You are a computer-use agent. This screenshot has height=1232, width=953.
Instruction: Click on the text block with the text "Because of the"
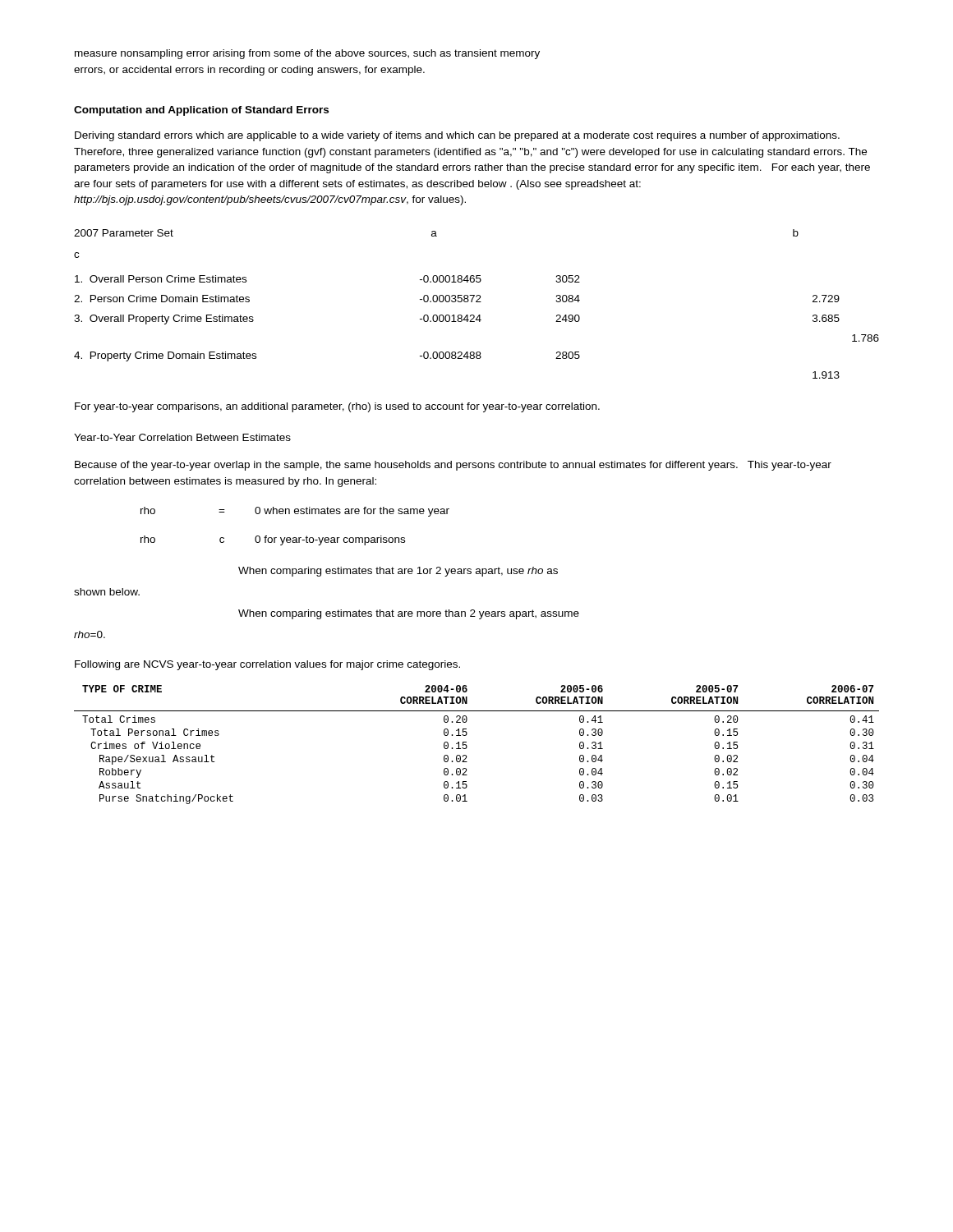click(x=453, y=473)
